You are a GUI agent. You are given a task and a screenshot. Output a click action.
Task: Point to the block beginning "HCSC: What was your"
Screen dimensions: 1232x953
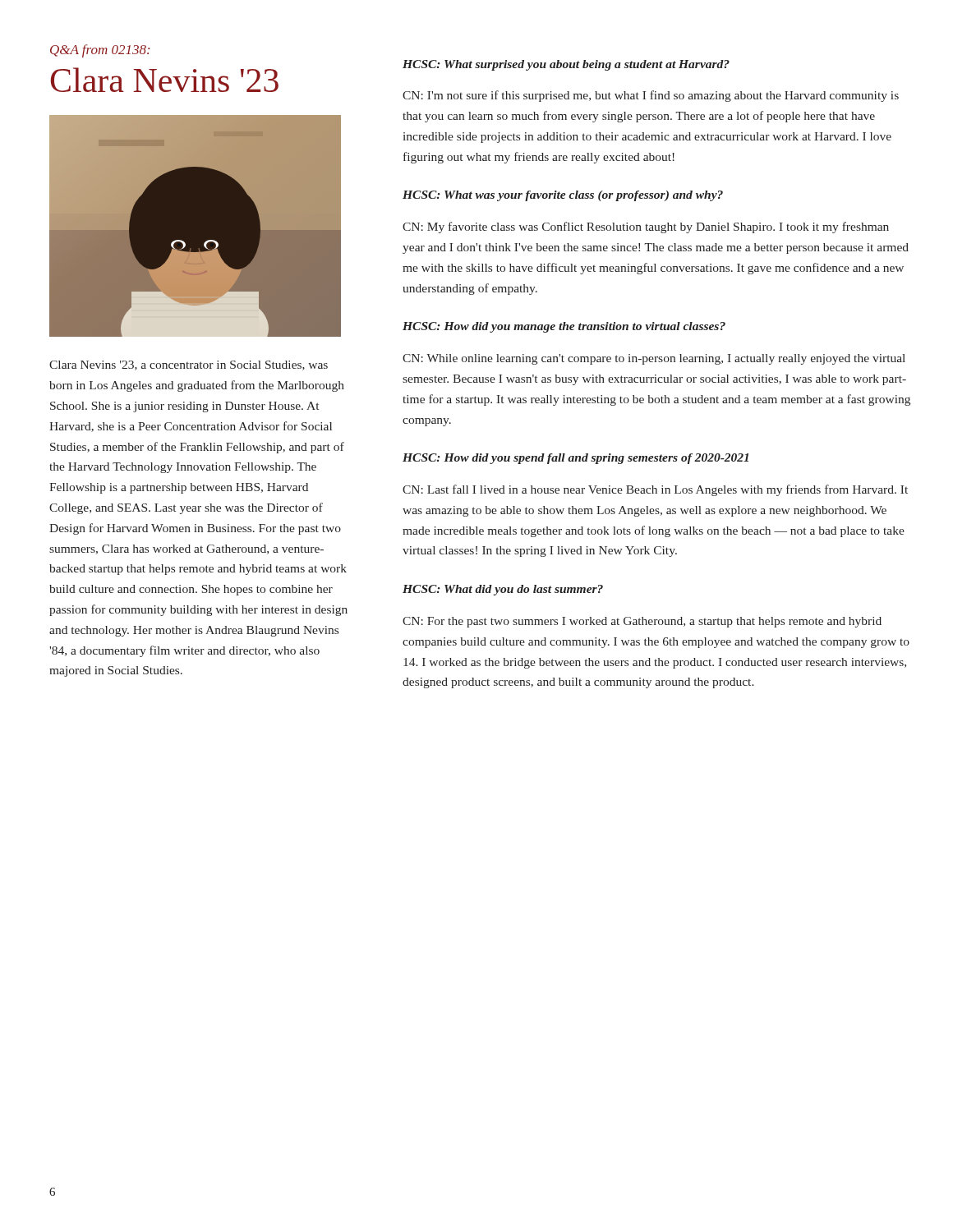click(657, 195)
